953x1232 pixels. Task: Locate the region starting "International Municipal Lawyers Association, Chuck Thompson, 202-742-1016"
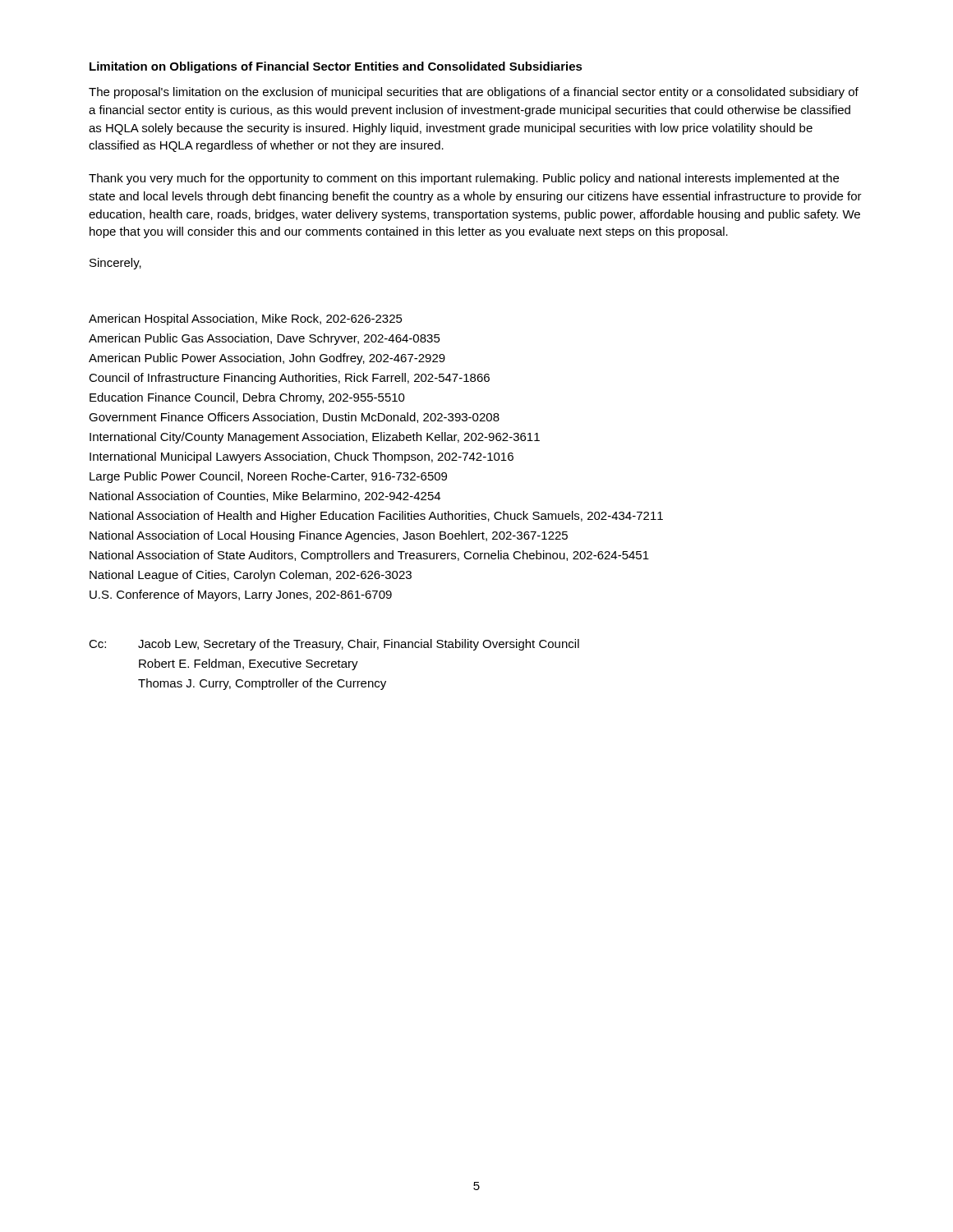pos(301,456)
